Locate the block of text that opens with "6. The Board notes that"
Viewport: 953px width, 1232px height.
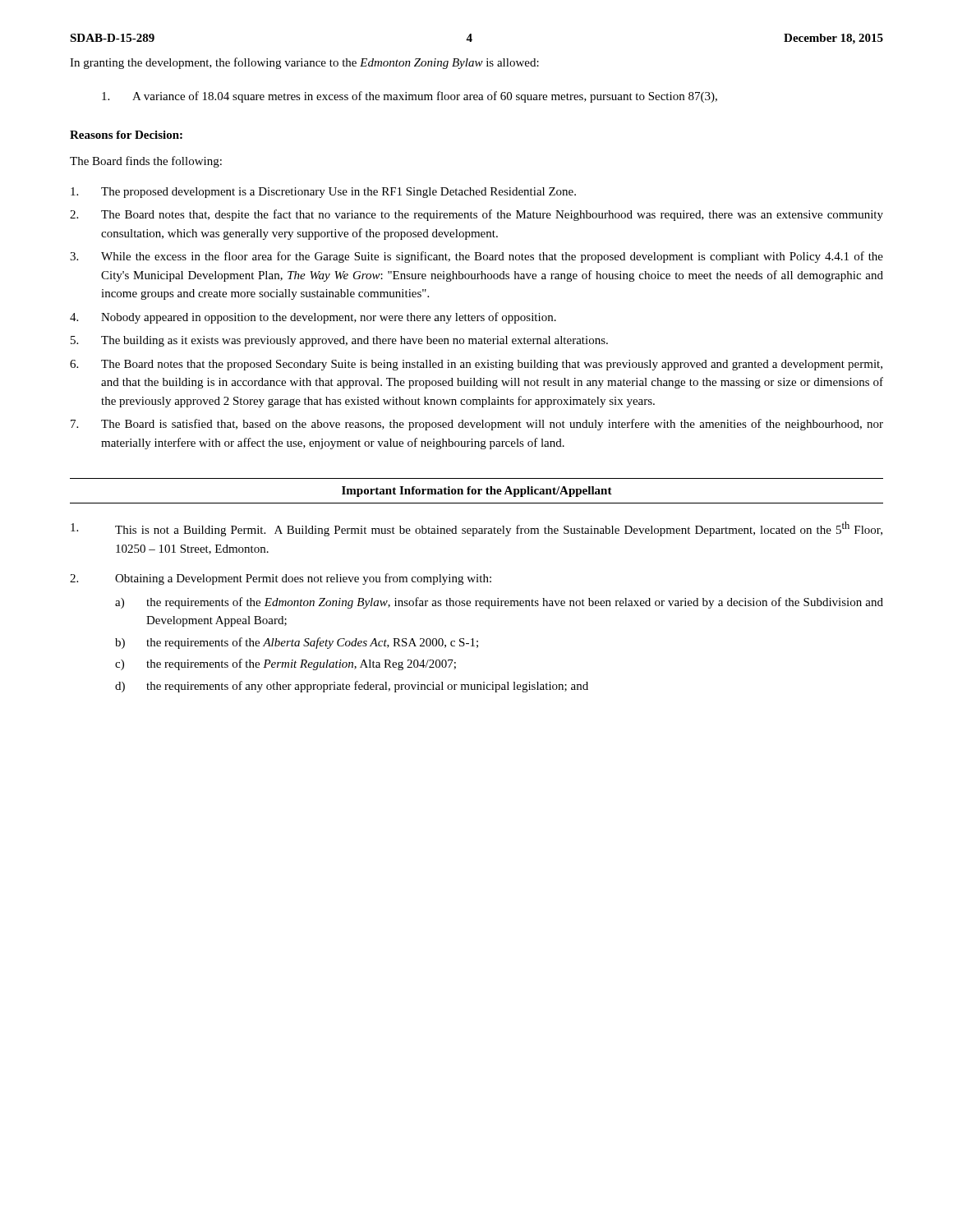click(x=476, y=382)
